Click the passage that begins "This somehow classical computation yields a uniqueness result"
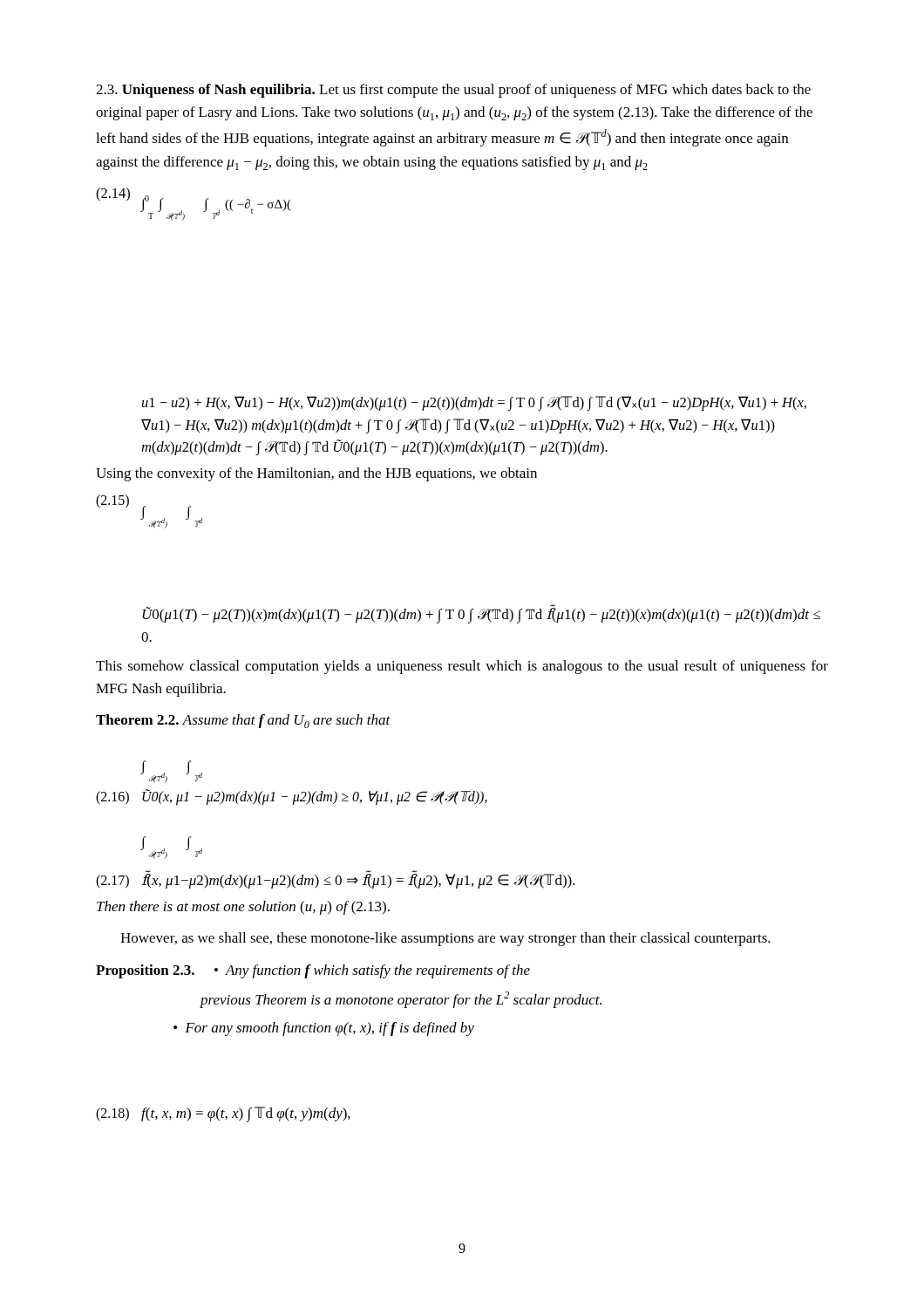Viewport: 924px width, 1308px height. 462,677
